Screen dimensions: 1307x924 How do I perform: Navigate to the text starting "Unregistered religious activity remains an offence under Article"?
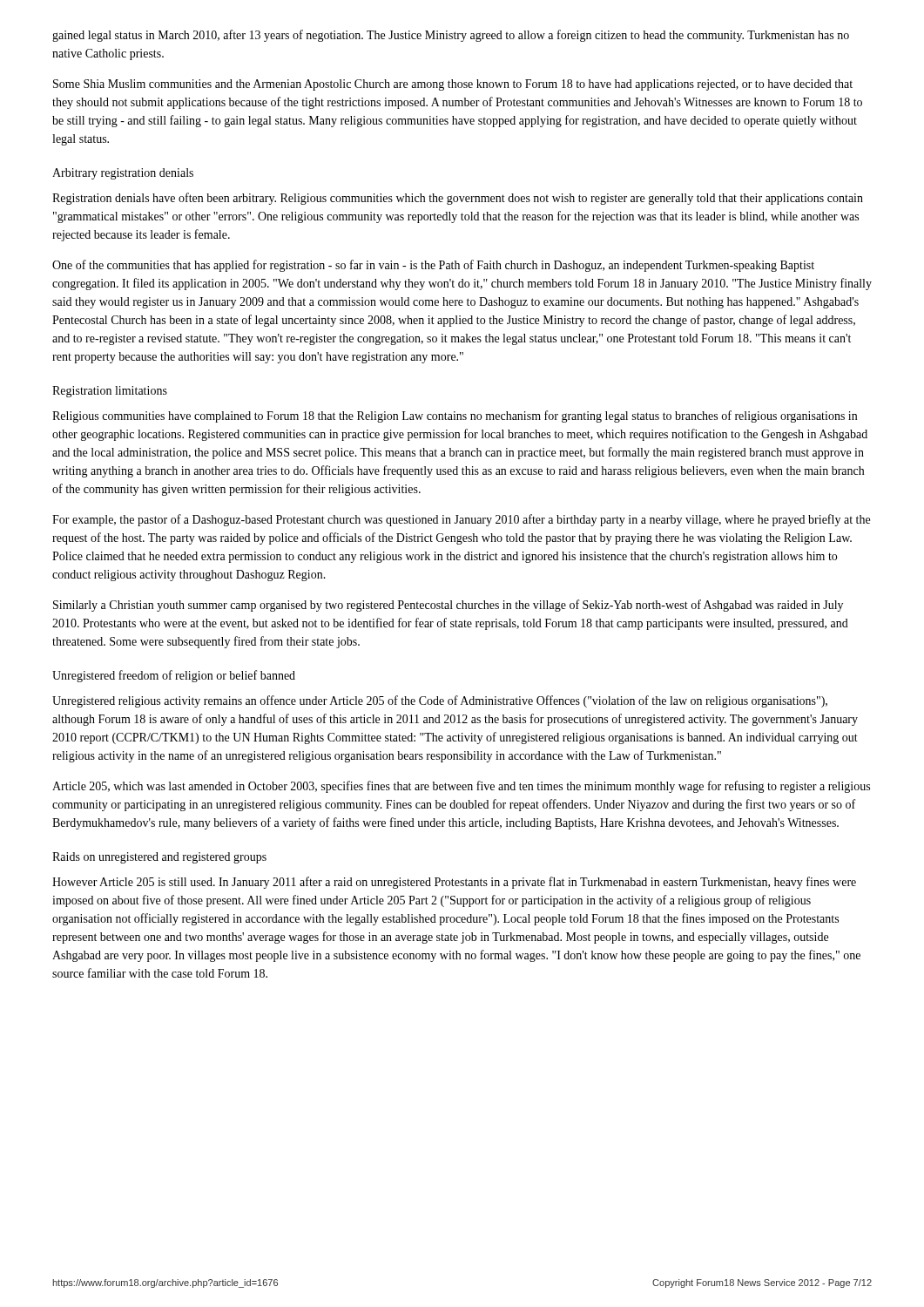point(455,728)
